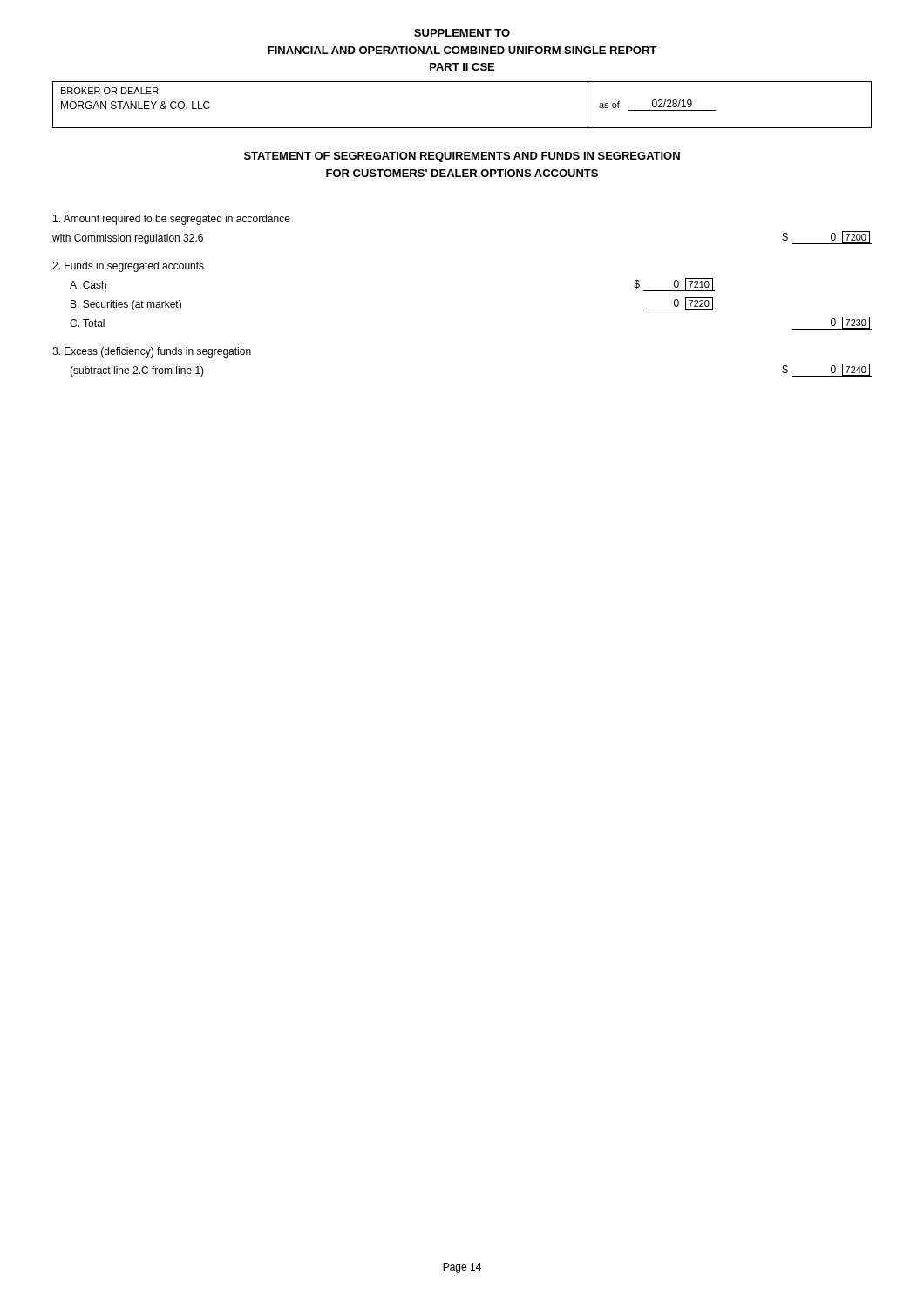Locate the text block that reads "BROKER OR DEALER MORGAN STANLEY & CO. LLC"
The image size is (924, 1308).
(x=462, y=104)
